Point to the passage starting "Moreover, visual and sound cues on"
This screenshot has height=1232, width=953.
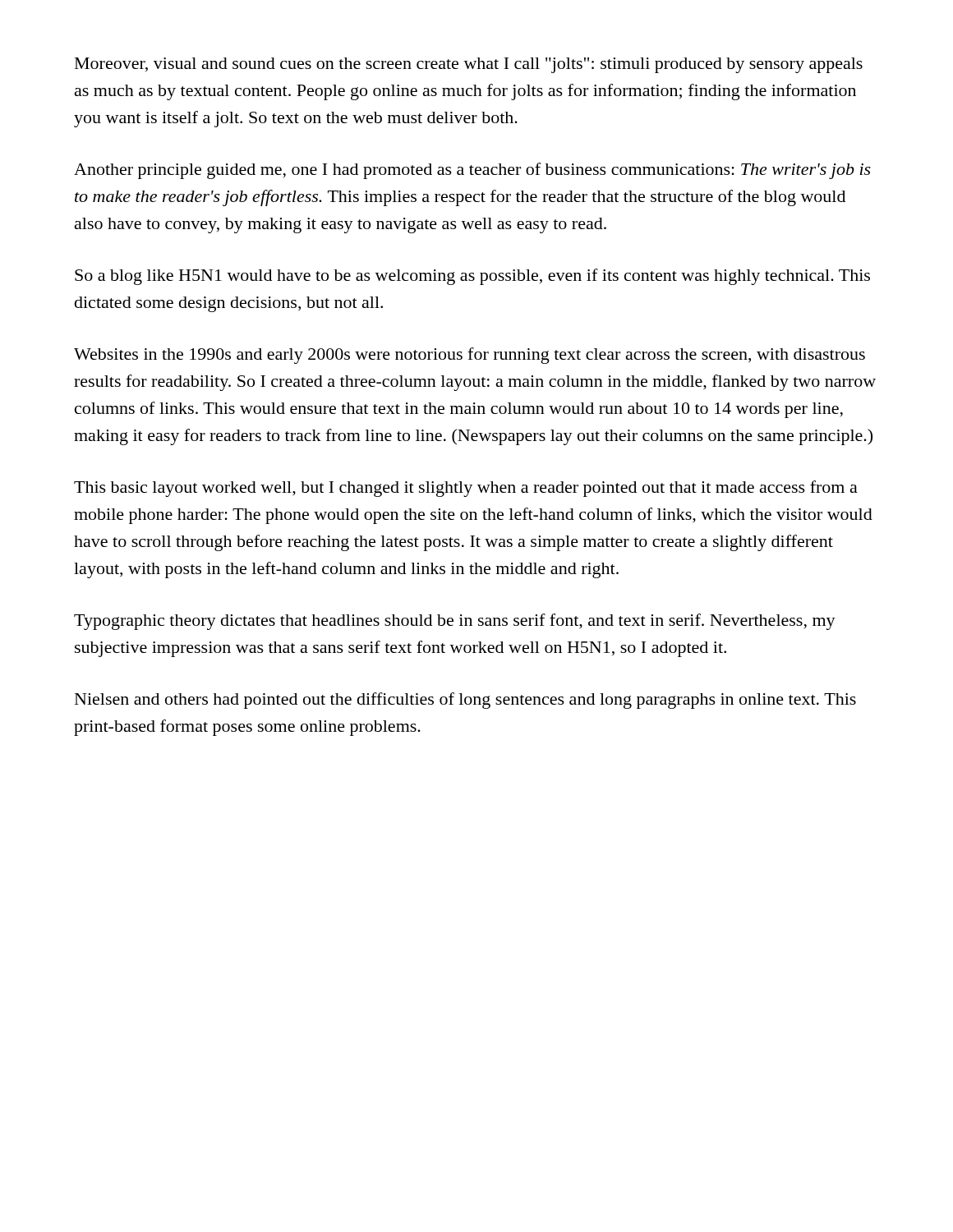pyautogui.click(x=468, y=90)
